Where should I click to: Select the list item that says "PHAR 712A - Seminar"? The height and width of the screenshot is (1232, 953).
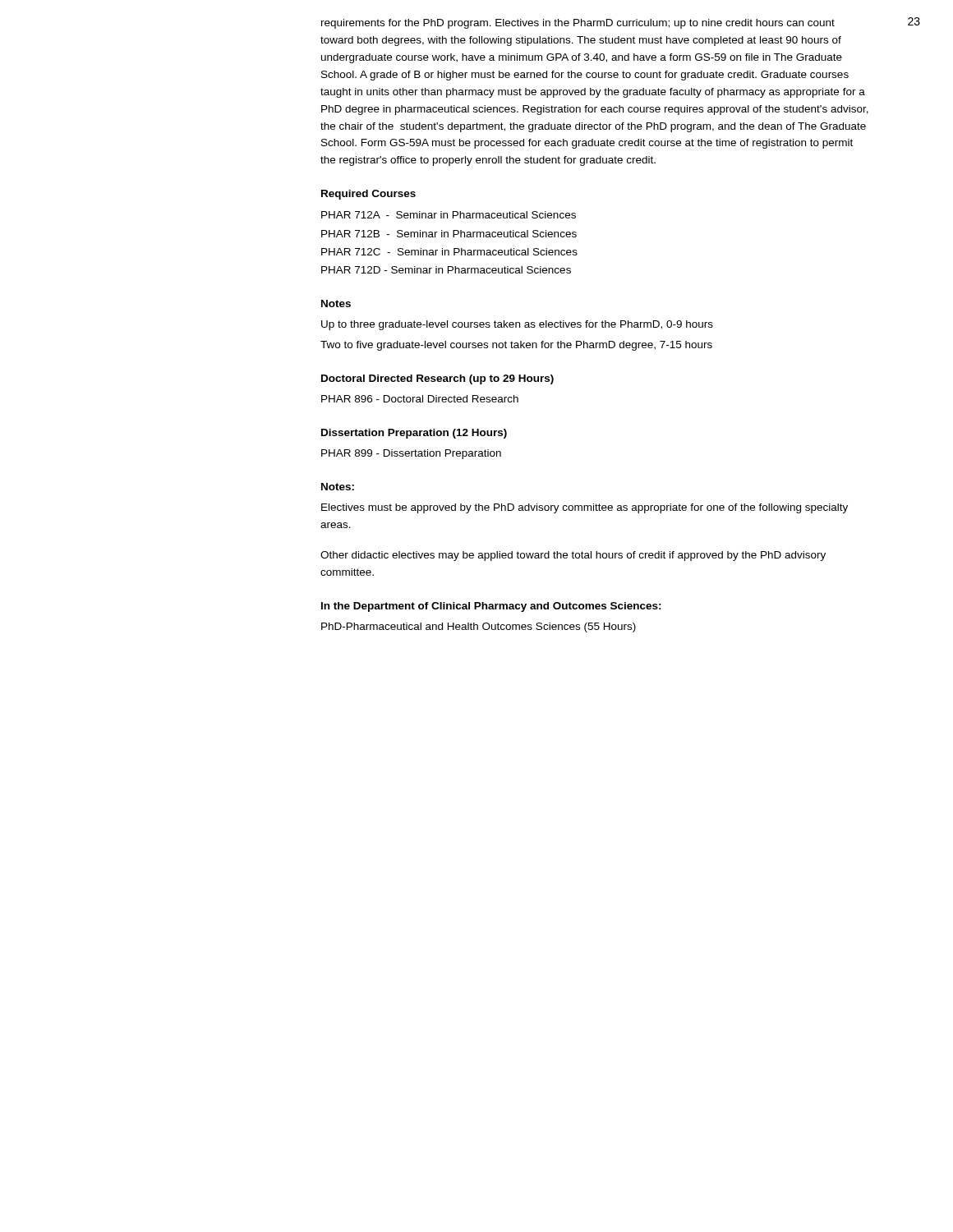pos(448,215)
